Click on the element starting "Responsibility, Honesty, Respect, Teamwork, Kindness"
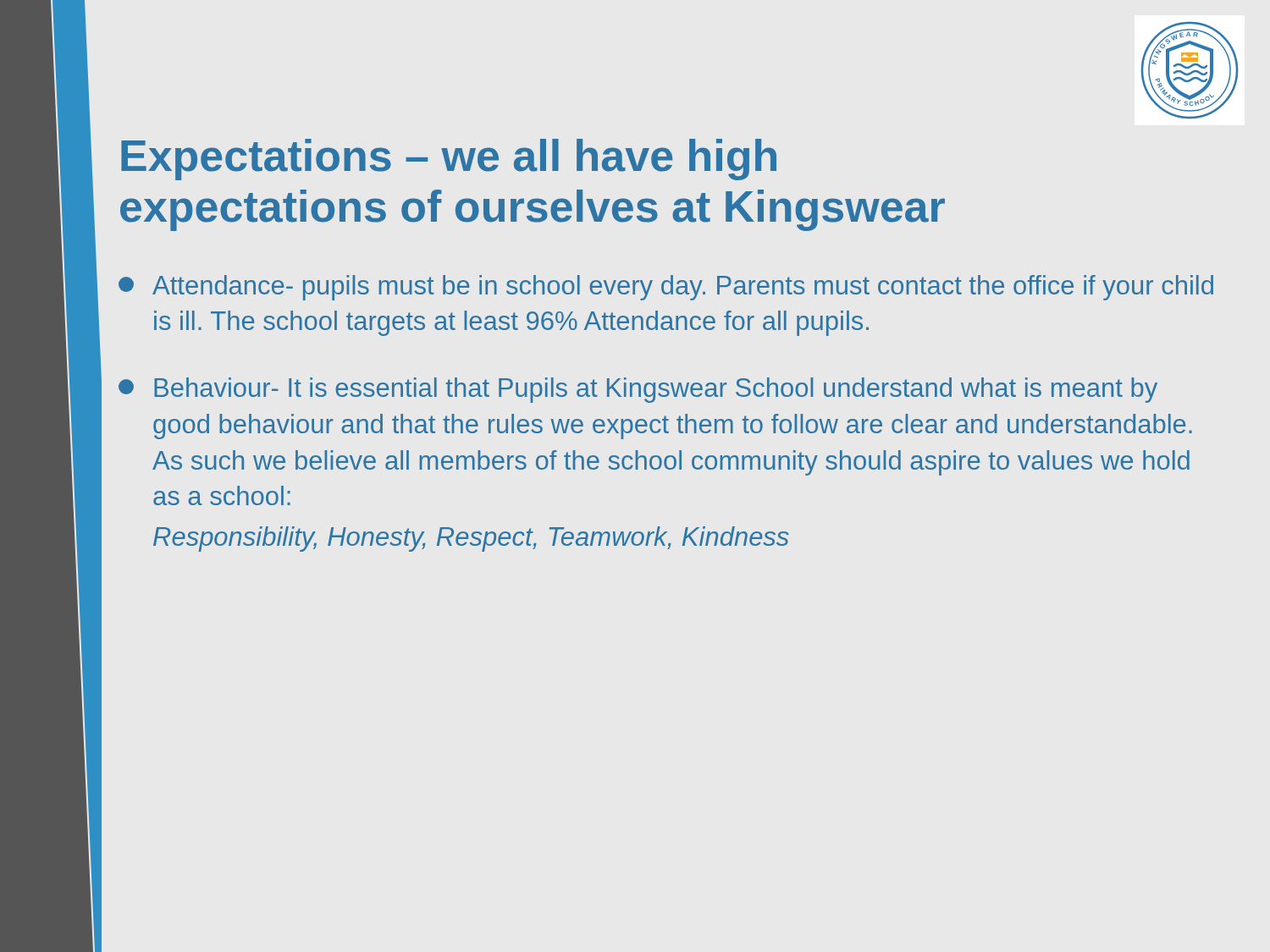 (471, 537)
